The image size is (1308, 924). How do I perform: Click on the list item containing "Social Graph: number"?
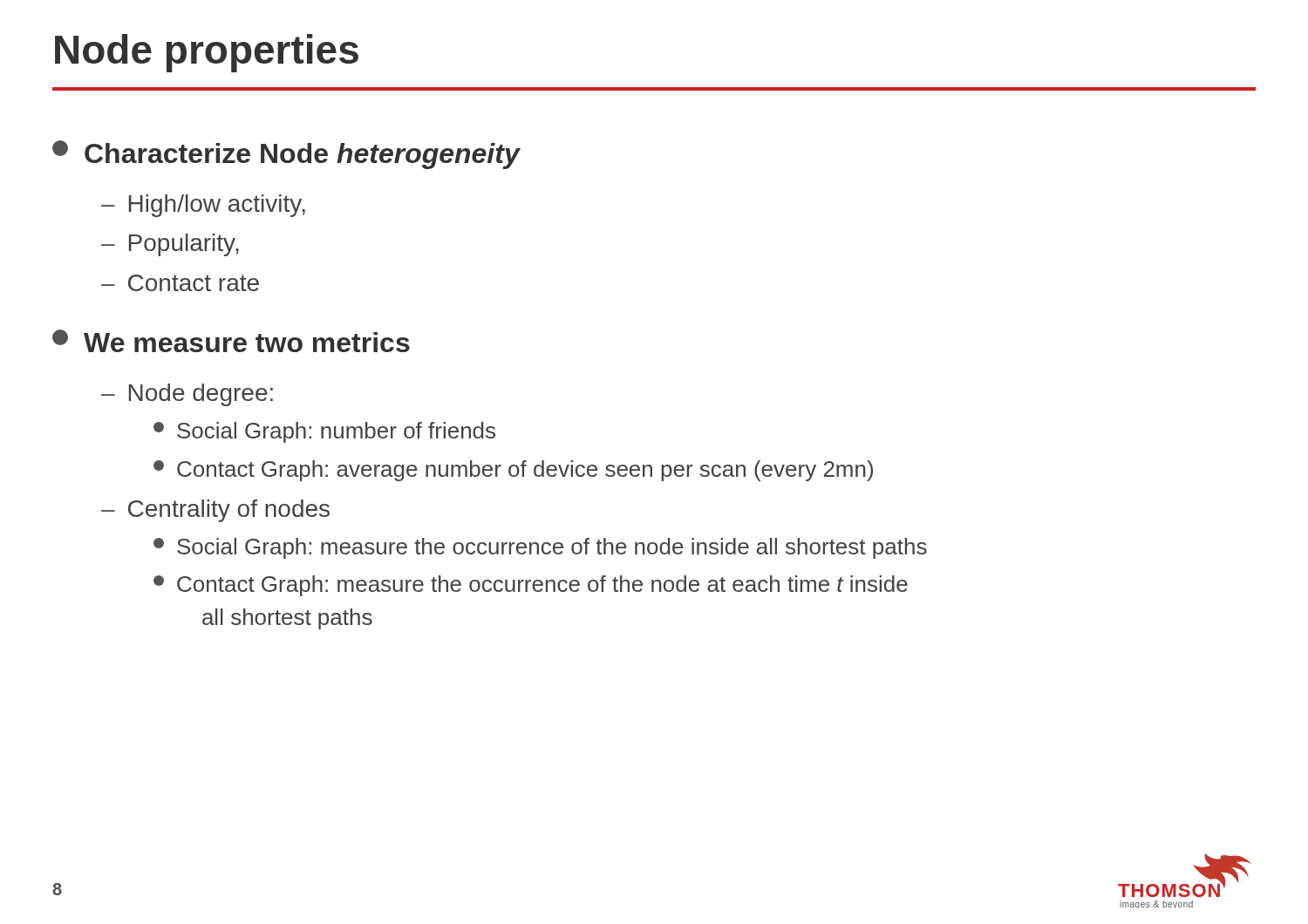324,432
